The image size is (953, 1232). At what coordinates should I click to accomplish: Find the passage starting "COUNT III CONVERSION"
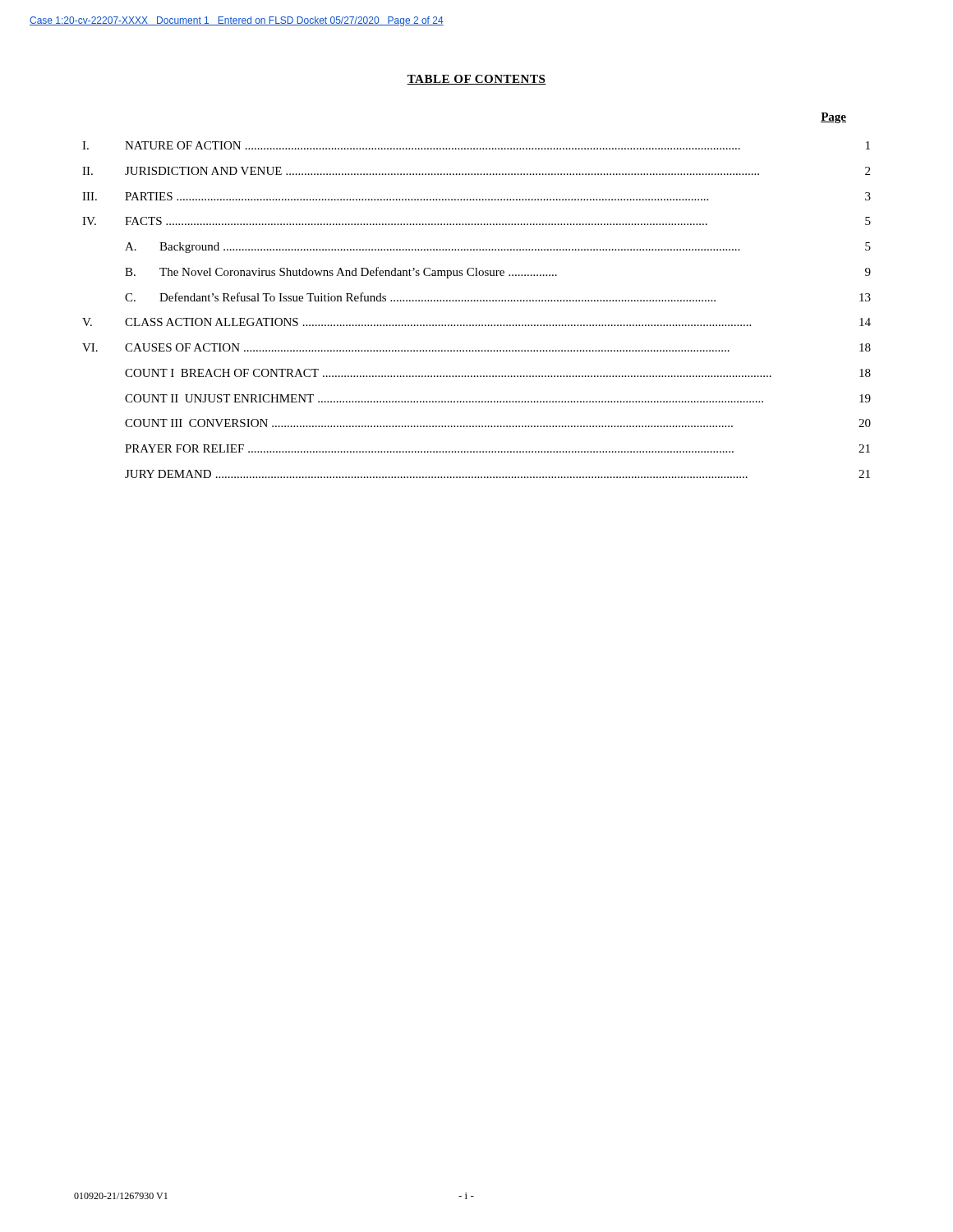click(x=498, y=424)
